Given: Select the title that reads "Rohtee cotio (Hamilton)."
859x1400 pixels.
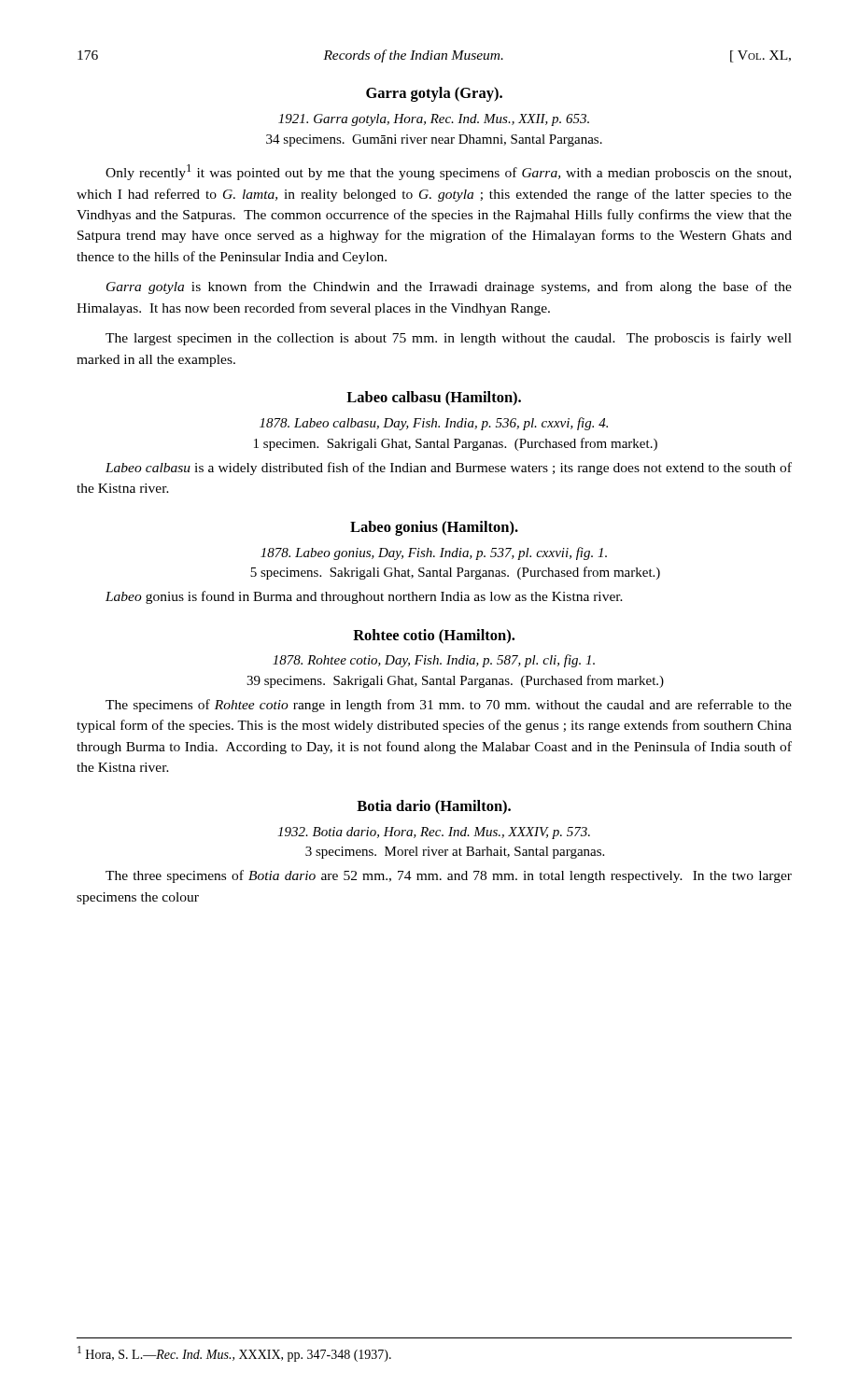Looking at the screenshot, I should (x=434, y=635).
